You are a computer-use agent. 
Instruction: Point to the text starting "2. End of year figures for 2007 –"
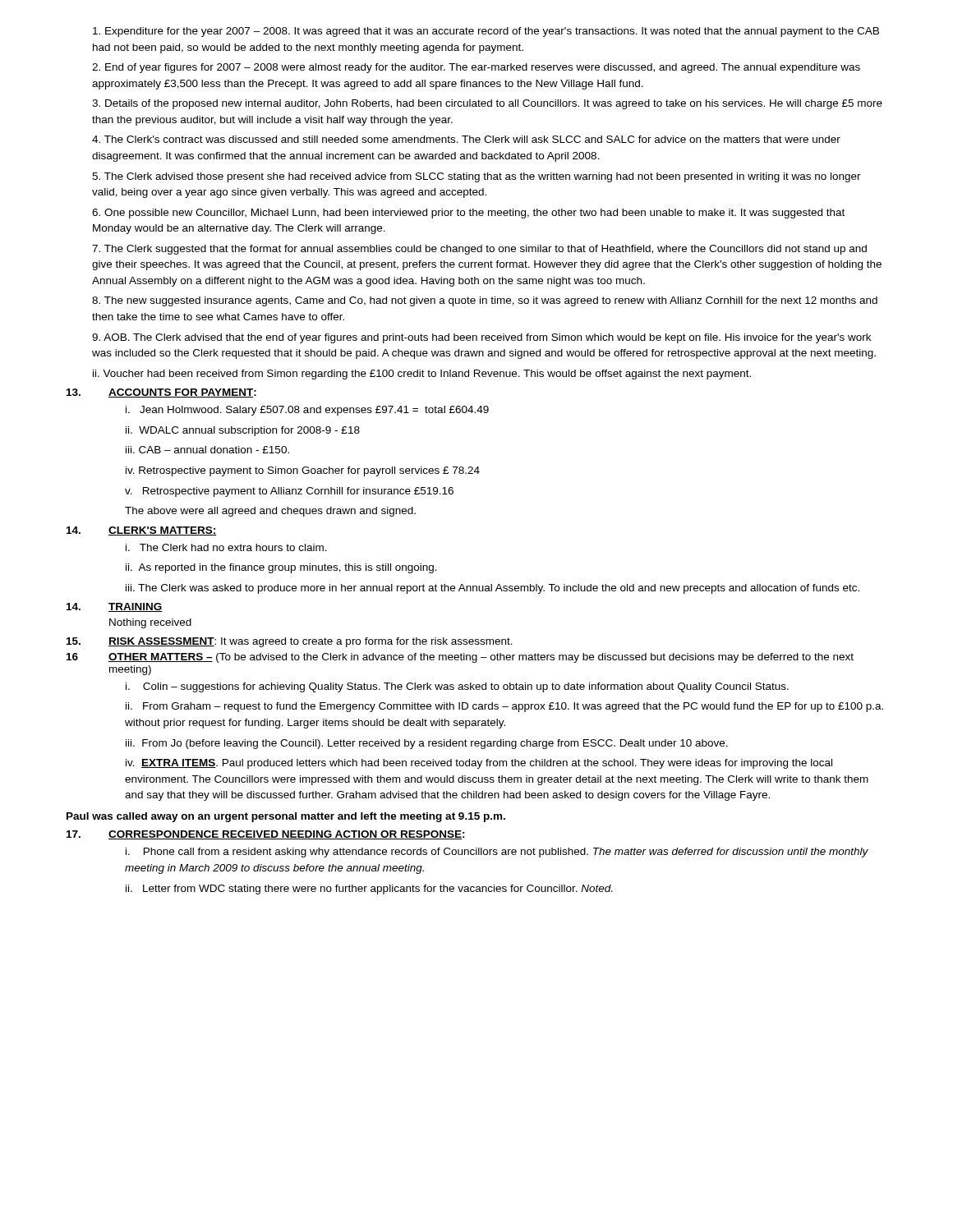[490, 75]
